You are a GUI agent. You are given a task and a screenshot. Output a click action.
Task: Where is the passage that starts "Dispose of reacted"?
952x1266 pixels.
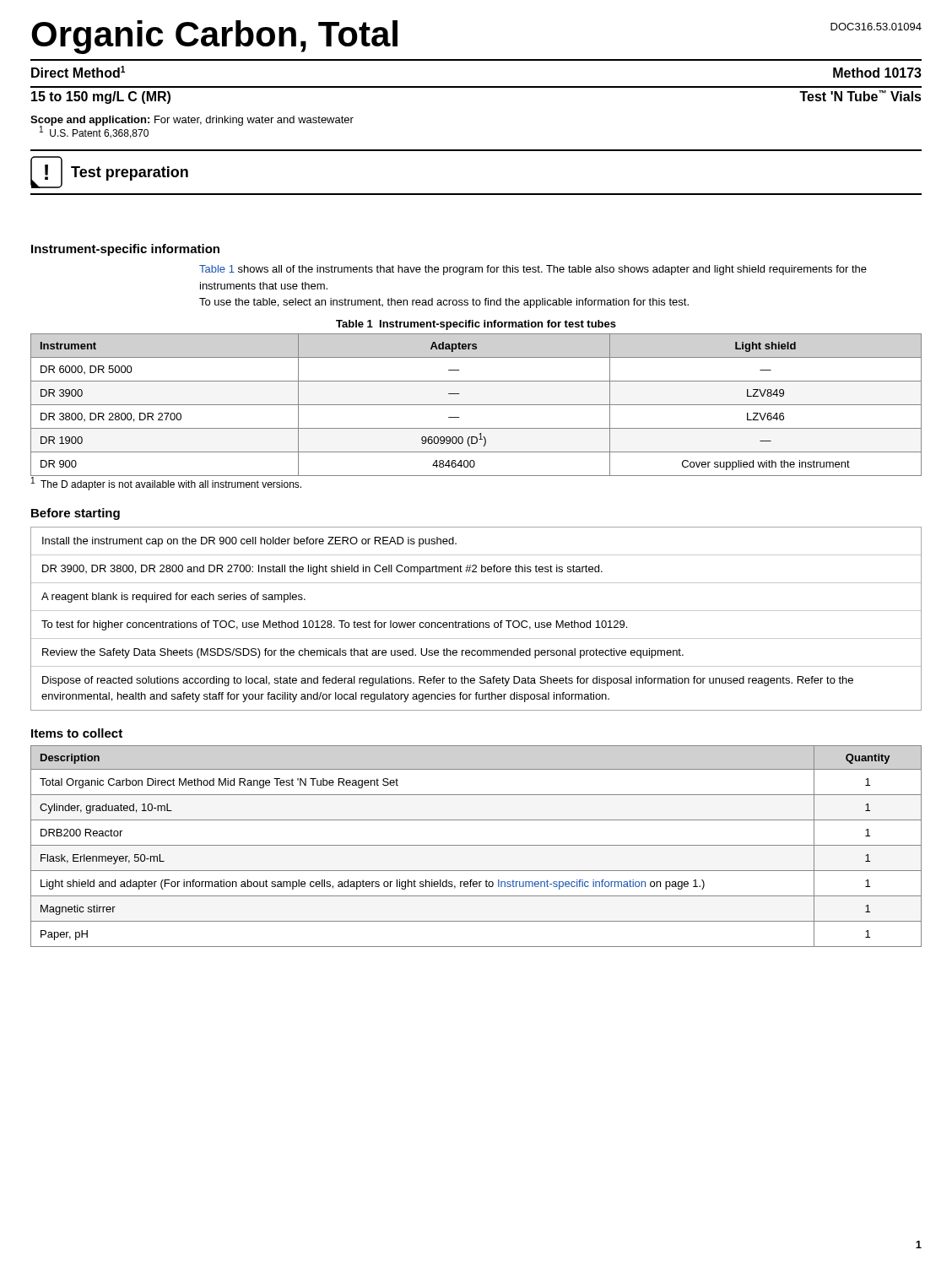click(448, 688)
